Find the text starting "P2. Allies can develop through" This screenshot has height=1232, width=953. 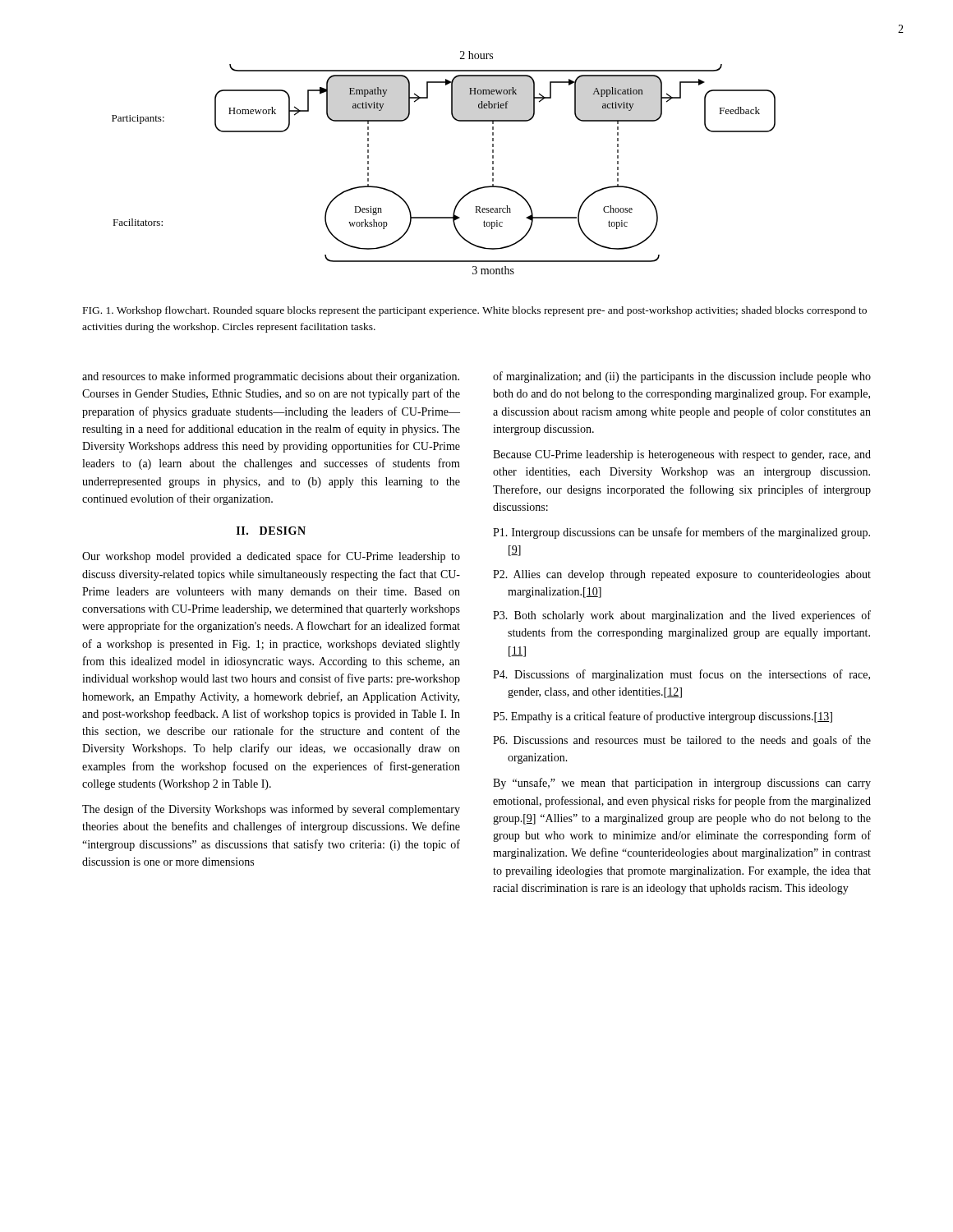(x=682, y=583)
